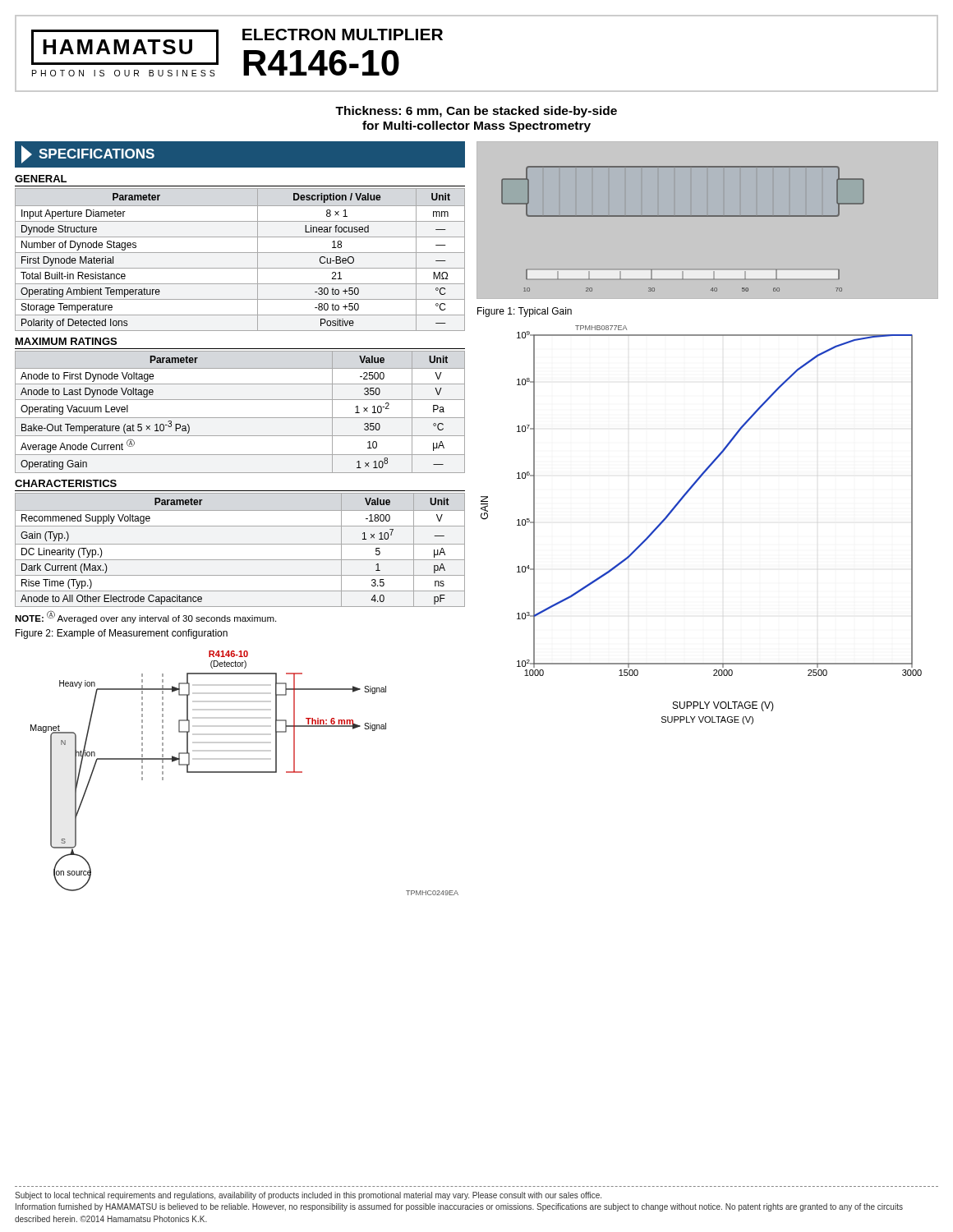This screenshot has height=1232, width=953.
Task: Select the table that reads "-80 to +50"
Action: [x=240, y=260]
